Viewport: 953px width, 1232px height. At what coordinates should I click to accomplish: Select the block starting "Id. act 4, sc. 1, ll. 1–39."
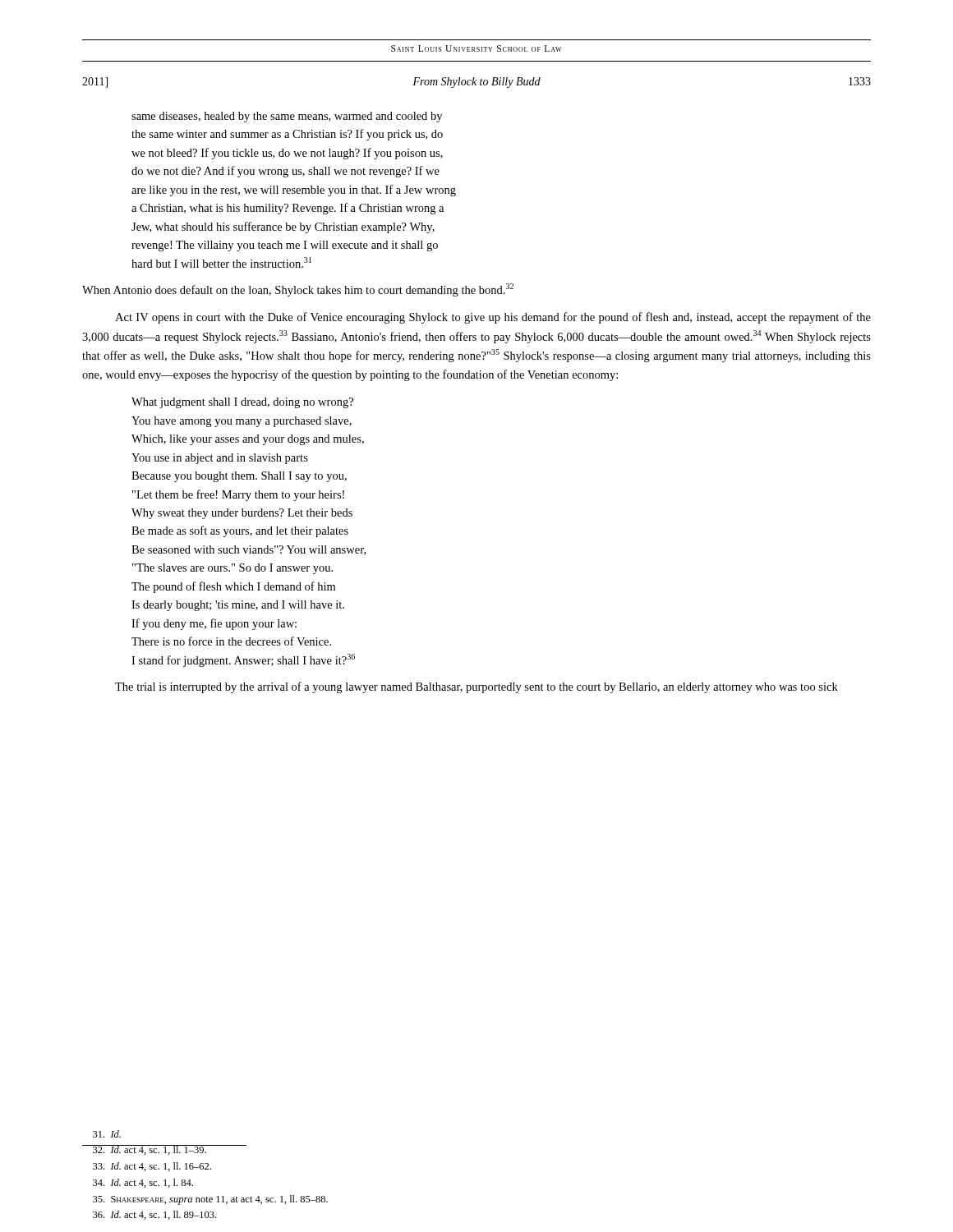pyautogui.click(x=144, y=1150)
